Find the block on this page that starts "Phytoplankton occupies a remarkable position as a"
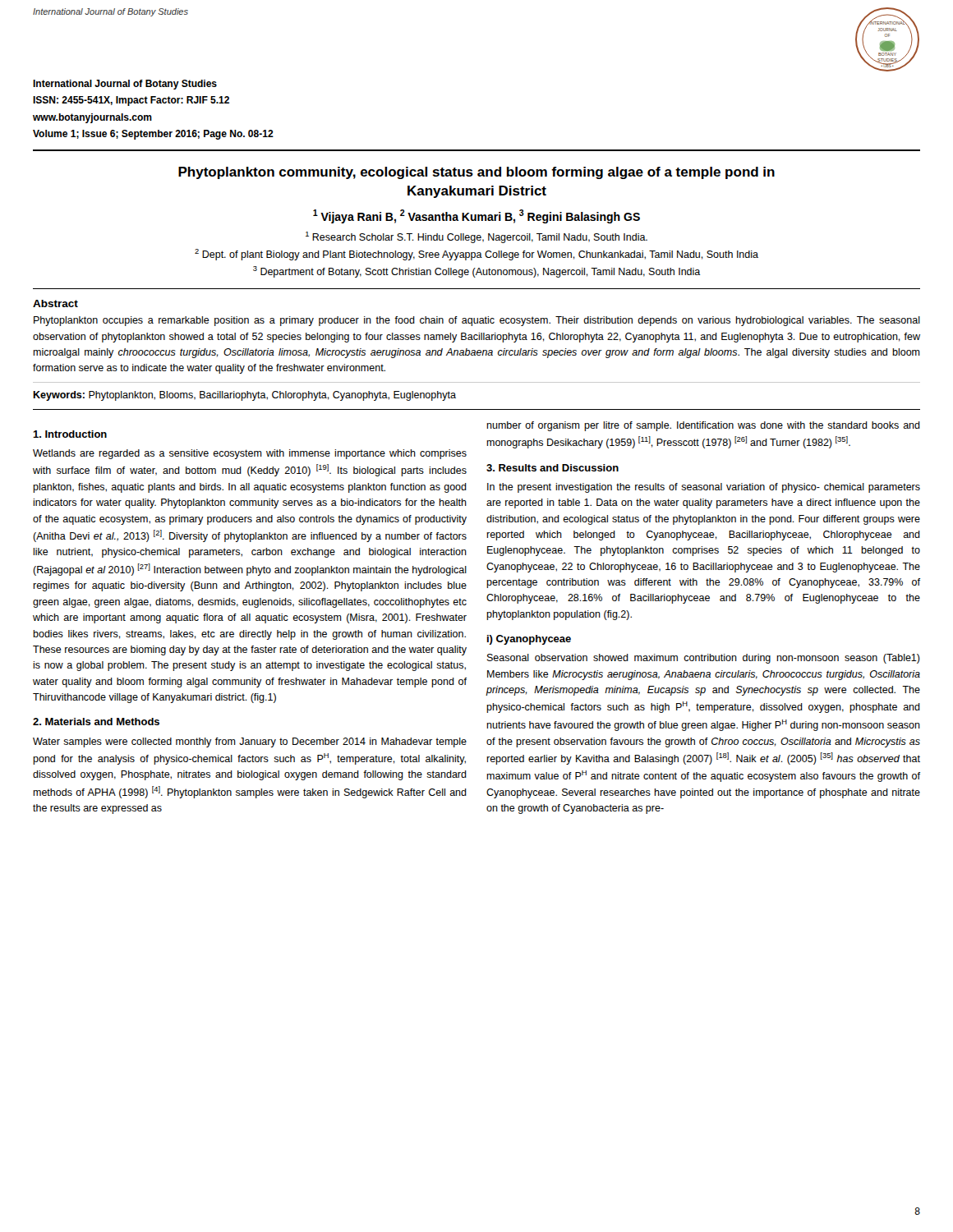Viewport: 953px width, 1232px height. pyautogui.click(x=476, y=344)
